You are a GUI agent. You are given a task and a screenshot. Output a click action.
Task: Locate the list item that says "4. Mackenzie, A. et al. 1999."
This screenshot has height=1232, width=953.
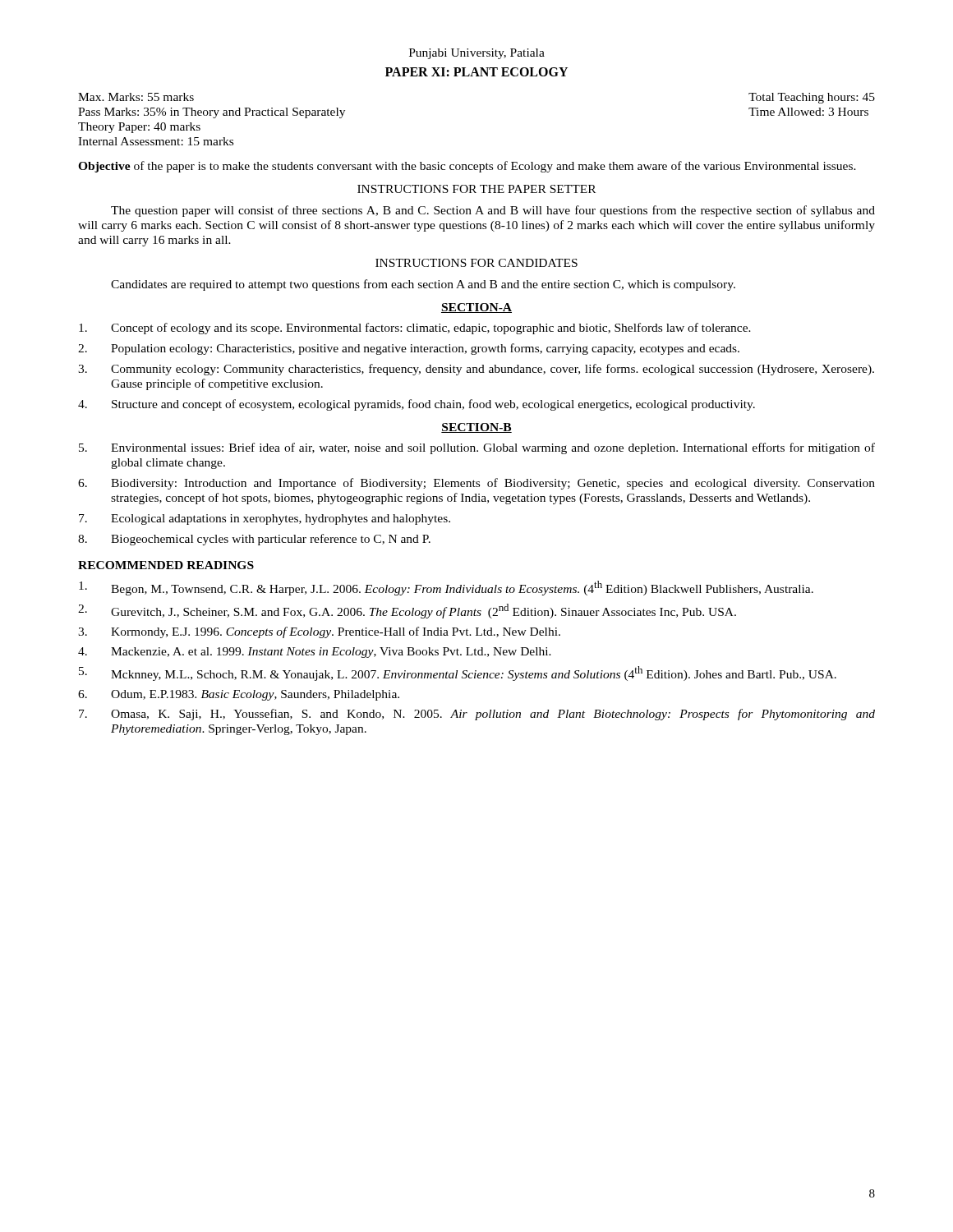click(476, 652)
